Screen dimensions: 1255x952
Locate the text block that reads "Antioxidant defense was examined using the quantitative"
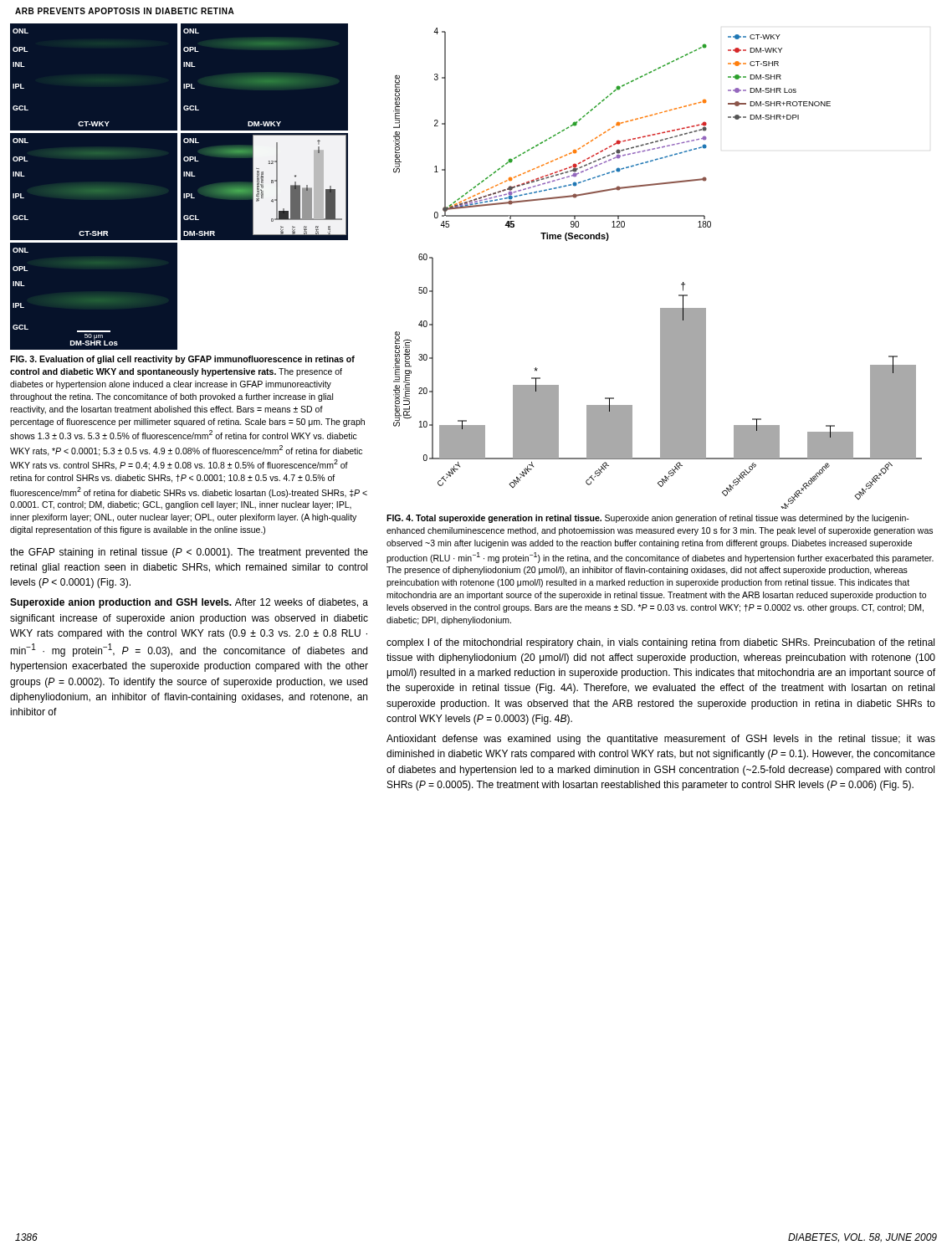click(661, 762)
